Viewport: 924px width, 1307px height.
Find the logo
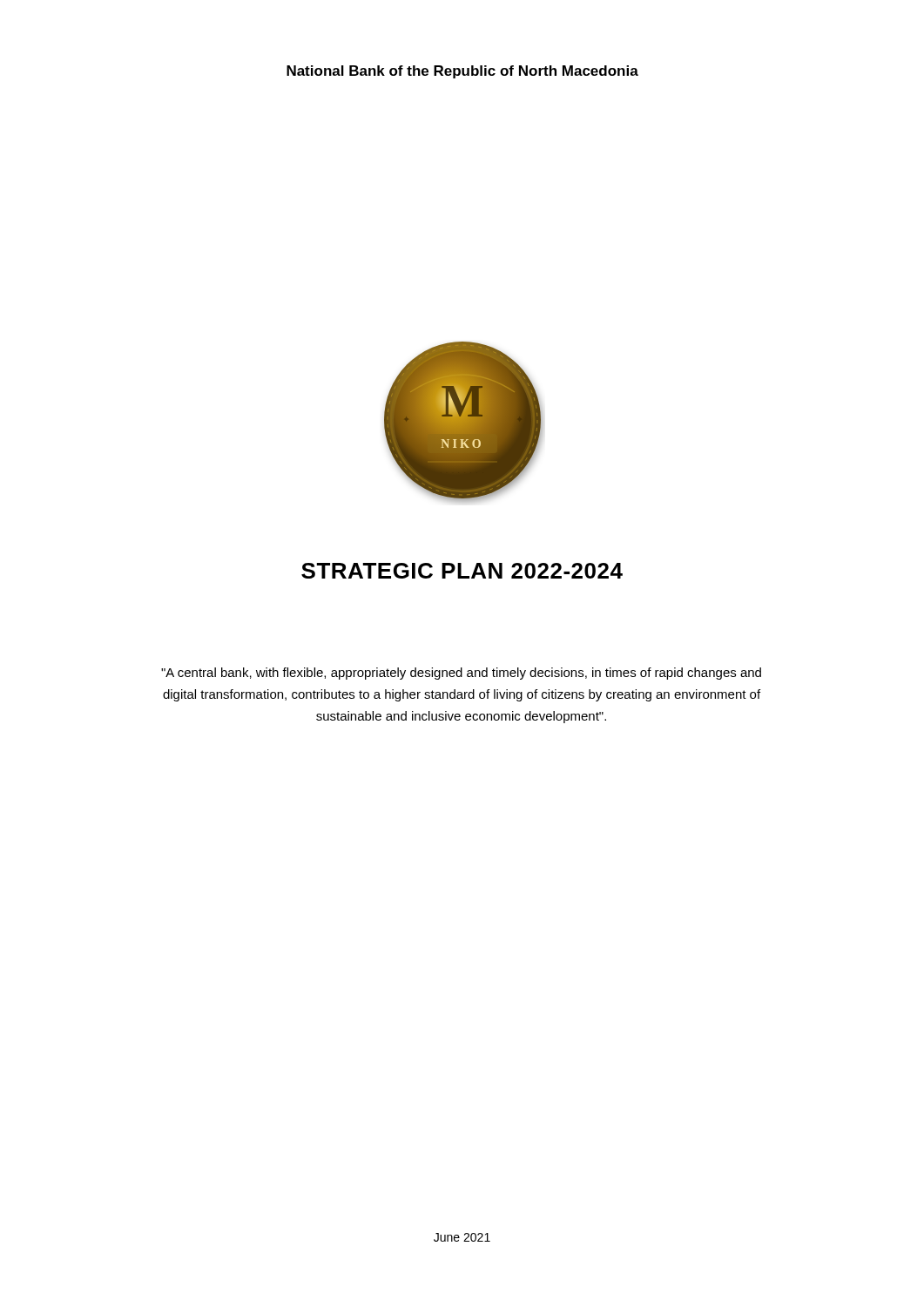pyautogui.click(x=462, y=423)
